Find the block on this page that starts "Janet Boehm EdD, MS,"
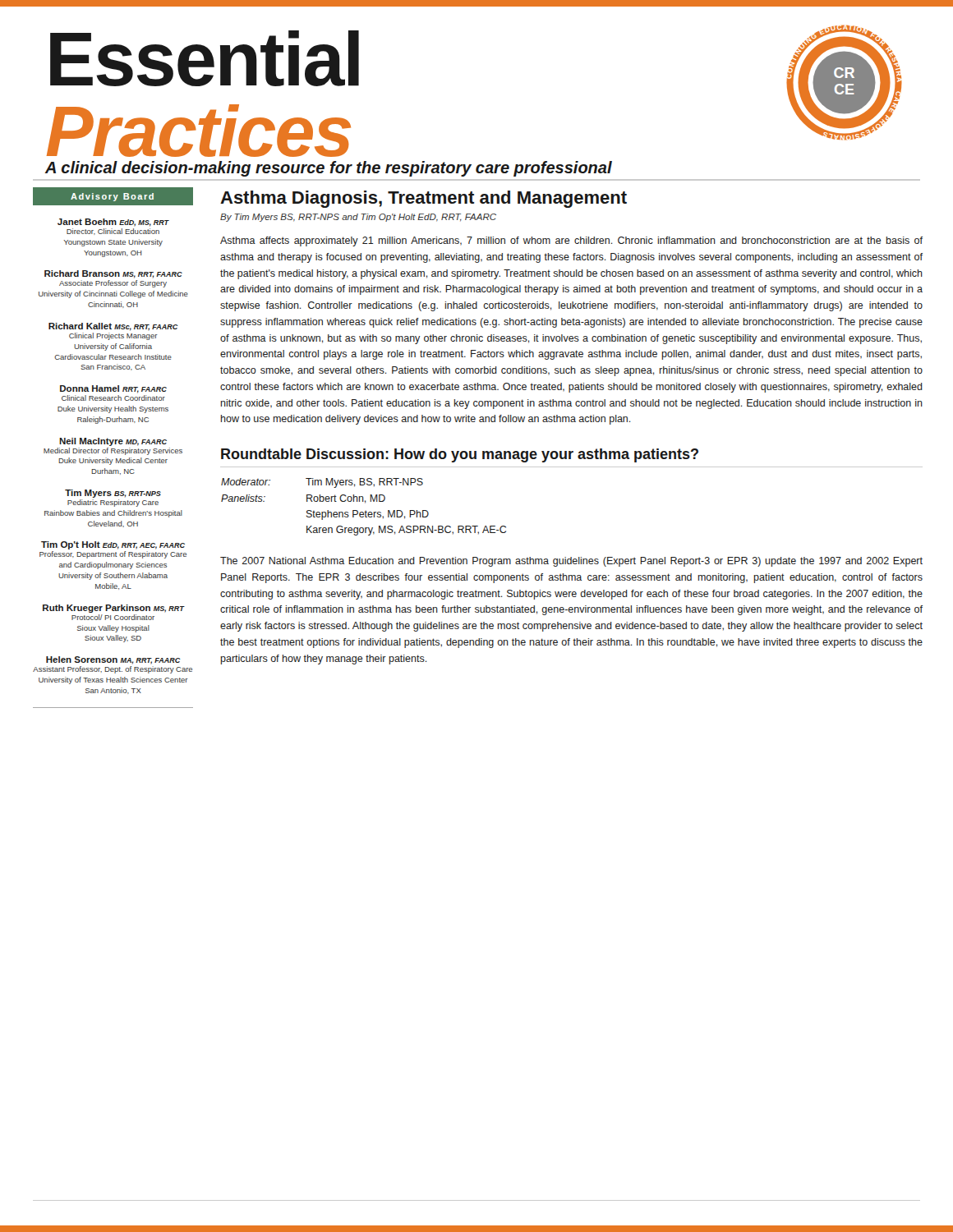This screenshot has height=1232, width=953. point(113,238)
